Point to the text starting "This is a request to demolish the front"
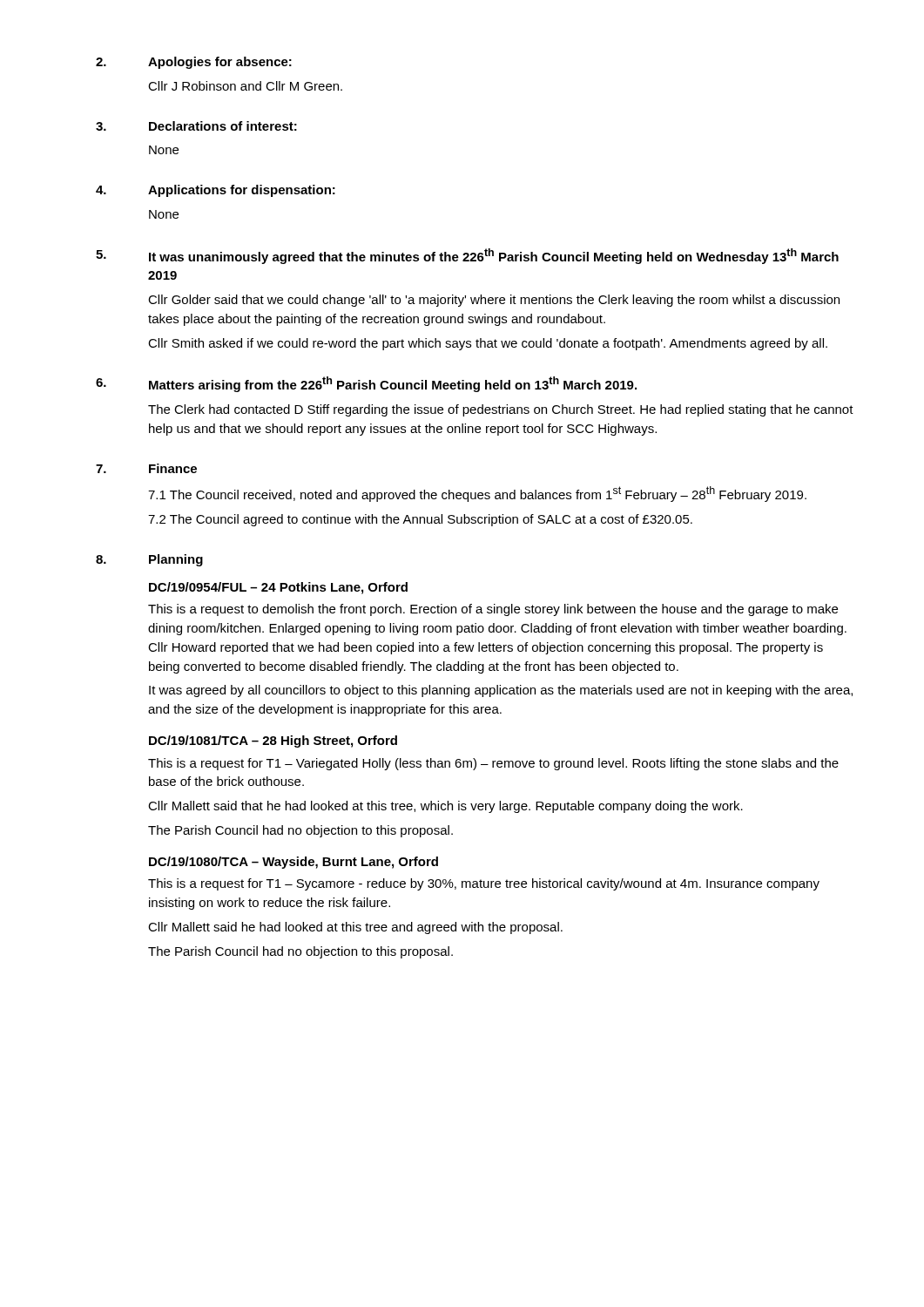 pyautogui.click(x=501, y=659)
